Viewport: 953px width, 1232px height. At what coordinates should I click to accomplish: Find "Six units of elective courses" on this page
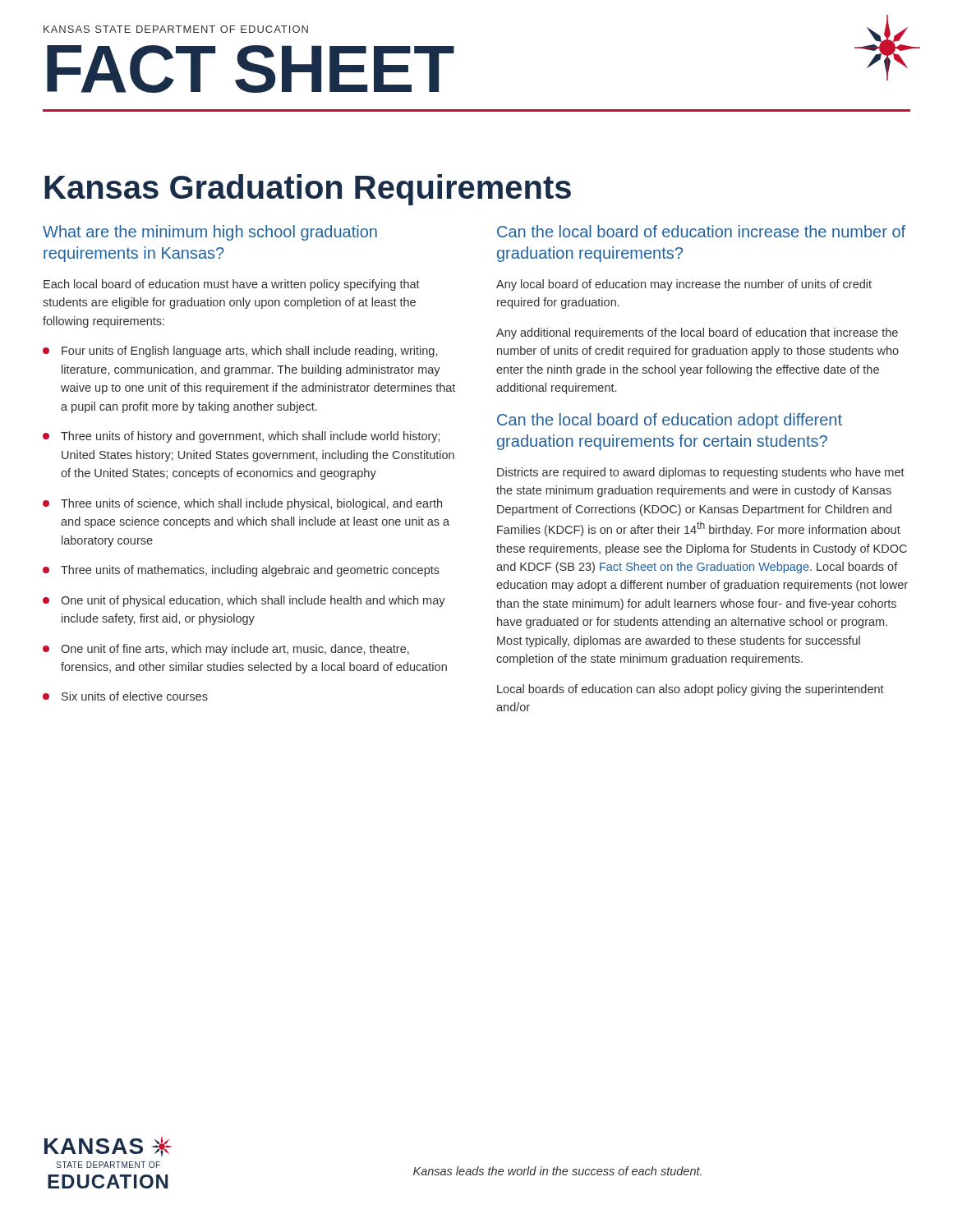click(x=125, y=696)
